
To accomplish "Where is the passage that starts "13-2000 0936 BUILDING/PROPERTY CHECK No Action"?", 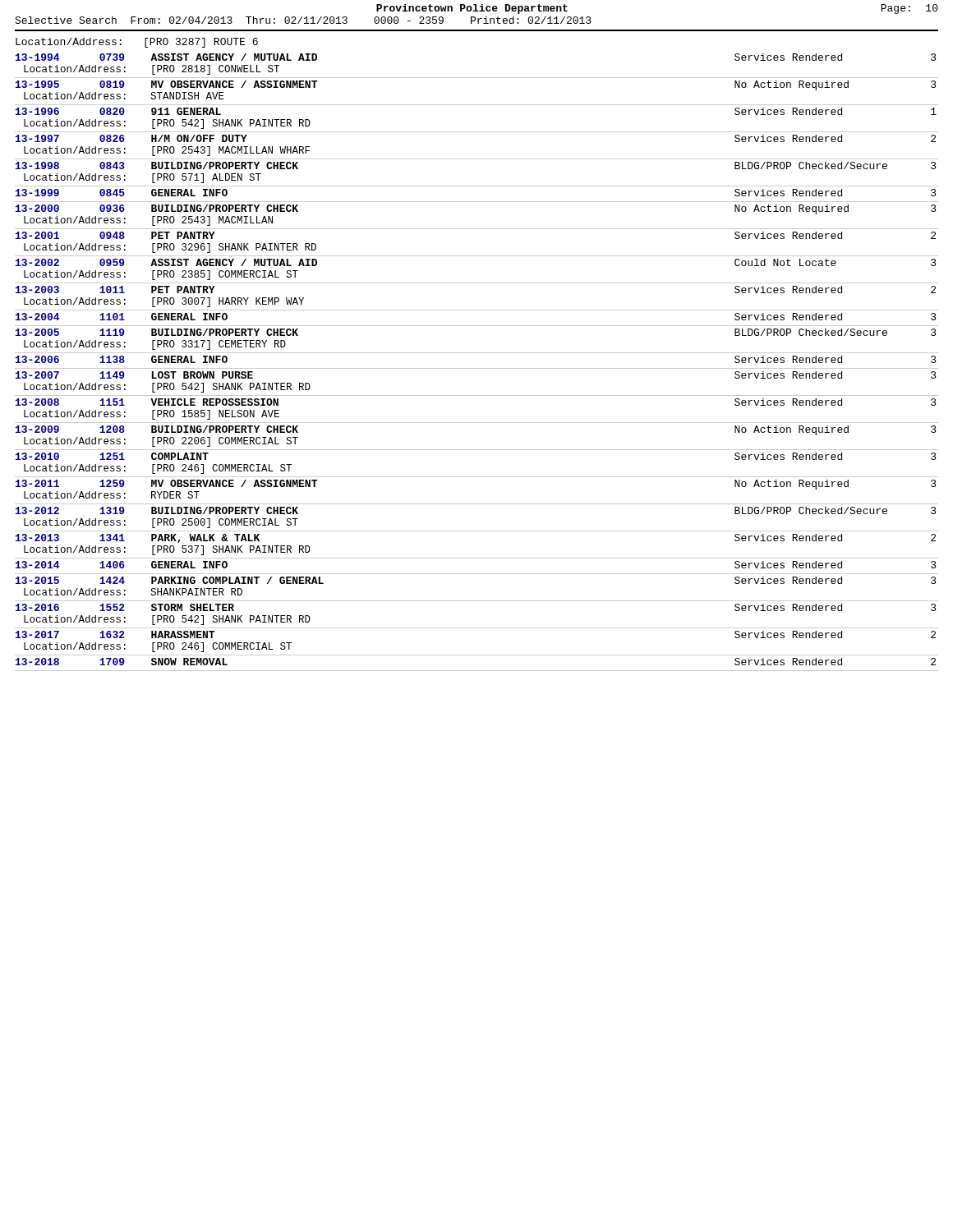I will pos(37,209).
